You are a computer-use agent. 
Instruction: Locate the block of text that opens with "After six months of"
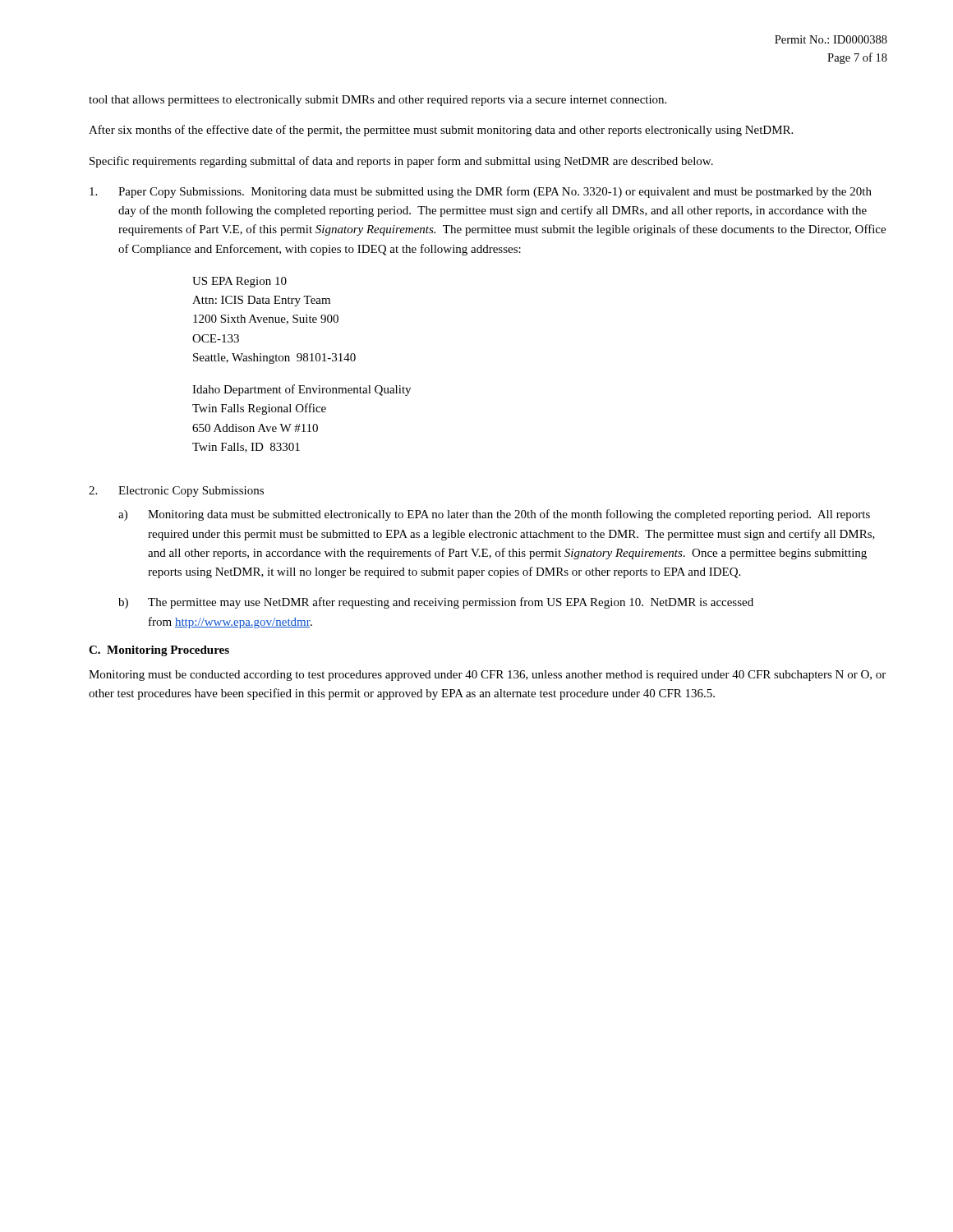click(441, 130)
